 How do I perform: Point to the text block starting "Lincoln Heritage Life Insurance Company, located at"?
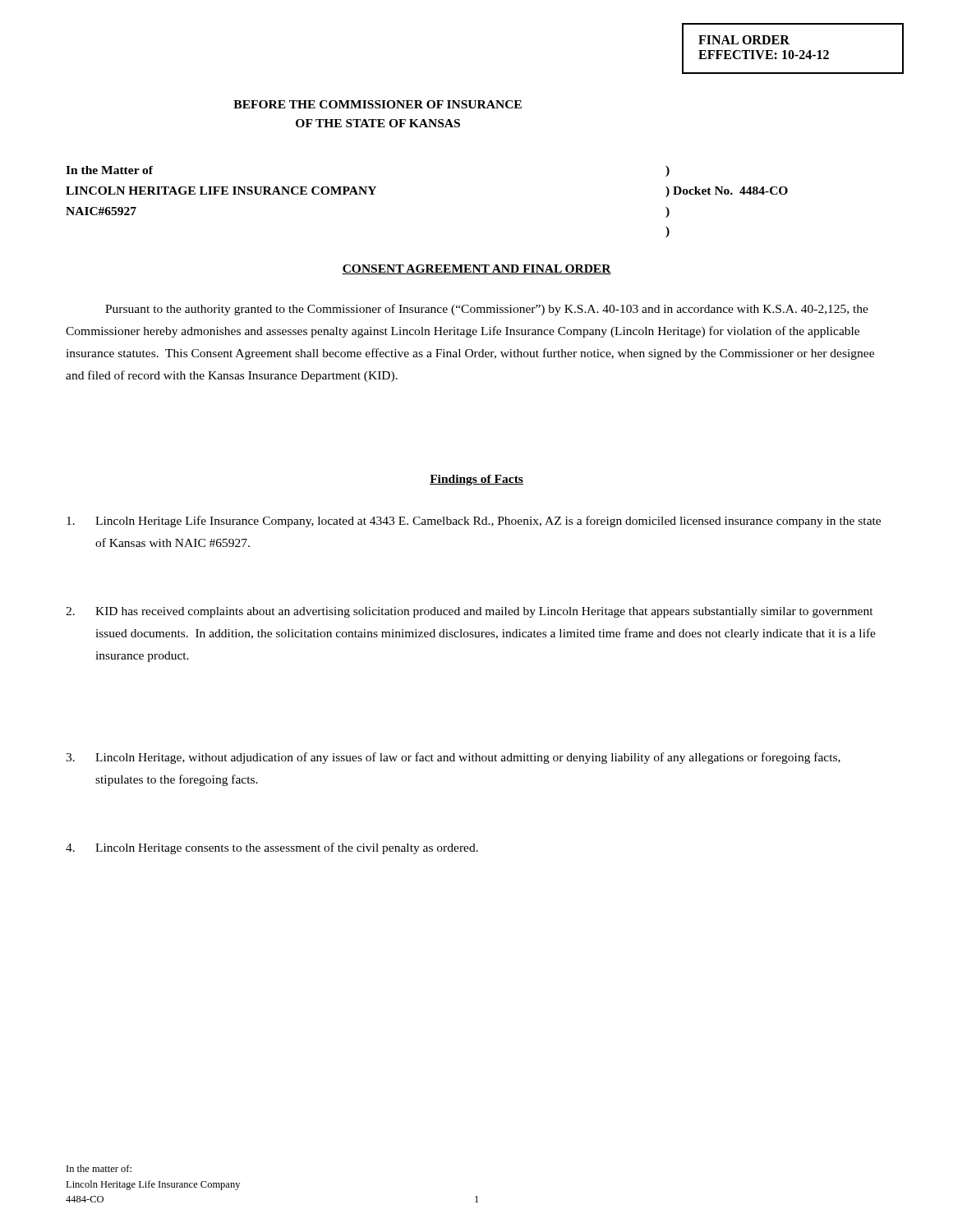(x=476, y=531)
